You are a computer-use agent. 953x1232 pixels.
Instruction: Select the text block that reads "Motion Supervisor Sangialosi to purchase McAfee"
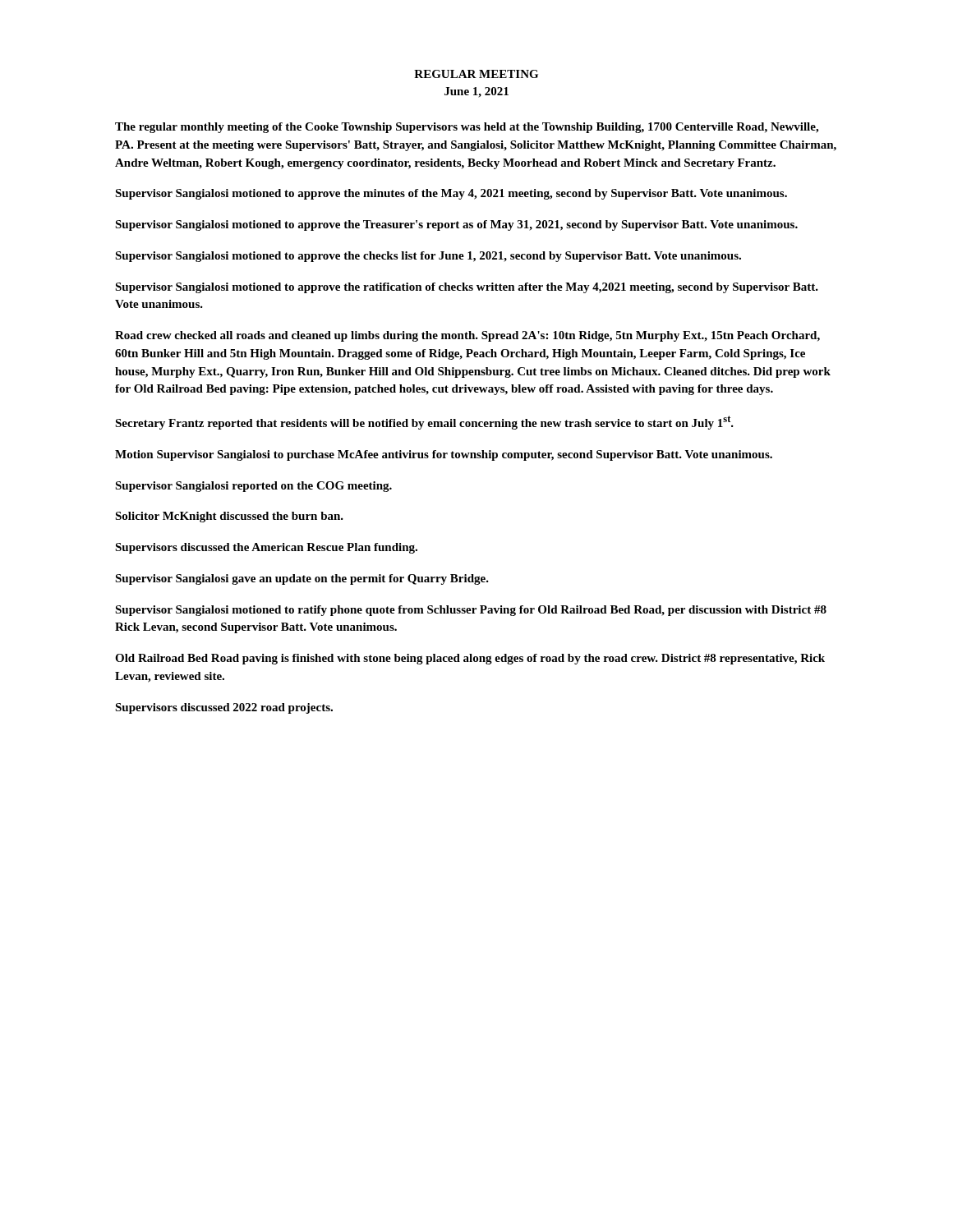pos(444,454)
